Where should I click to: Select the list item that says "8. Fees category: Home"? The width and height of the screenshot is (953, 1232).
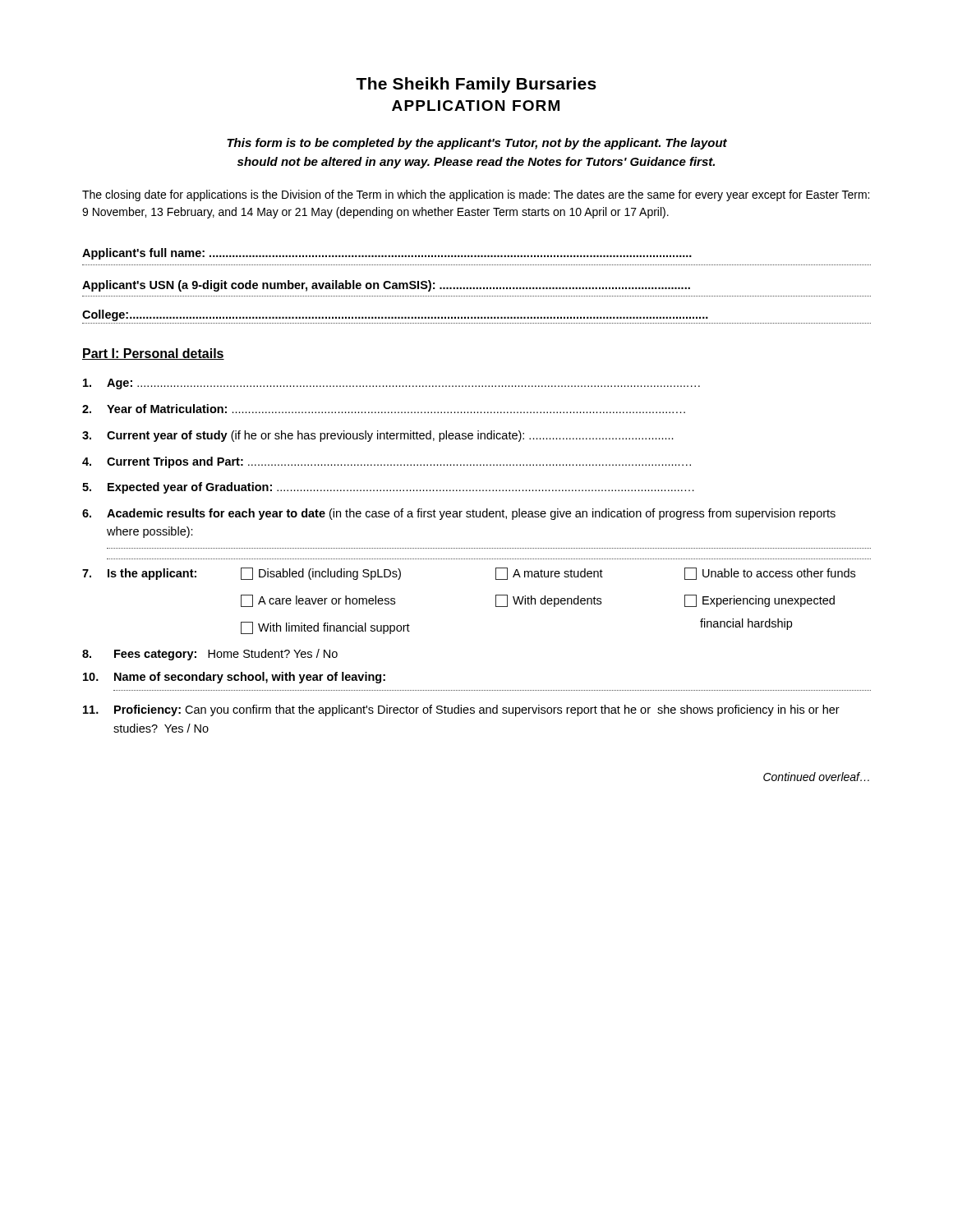[210, 654]
